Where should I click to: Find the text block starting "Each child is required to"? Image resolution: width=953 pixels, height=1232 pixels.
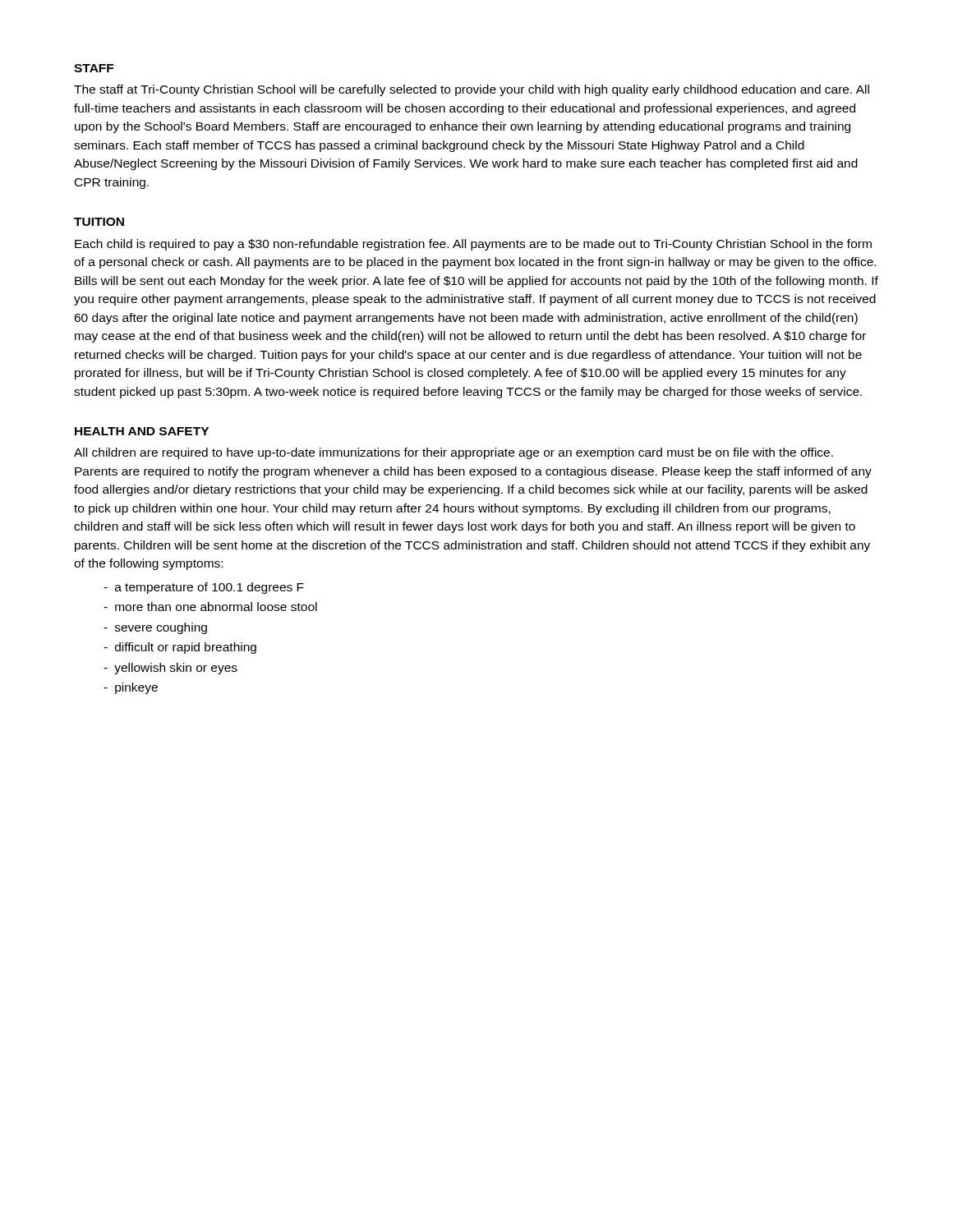476,317
